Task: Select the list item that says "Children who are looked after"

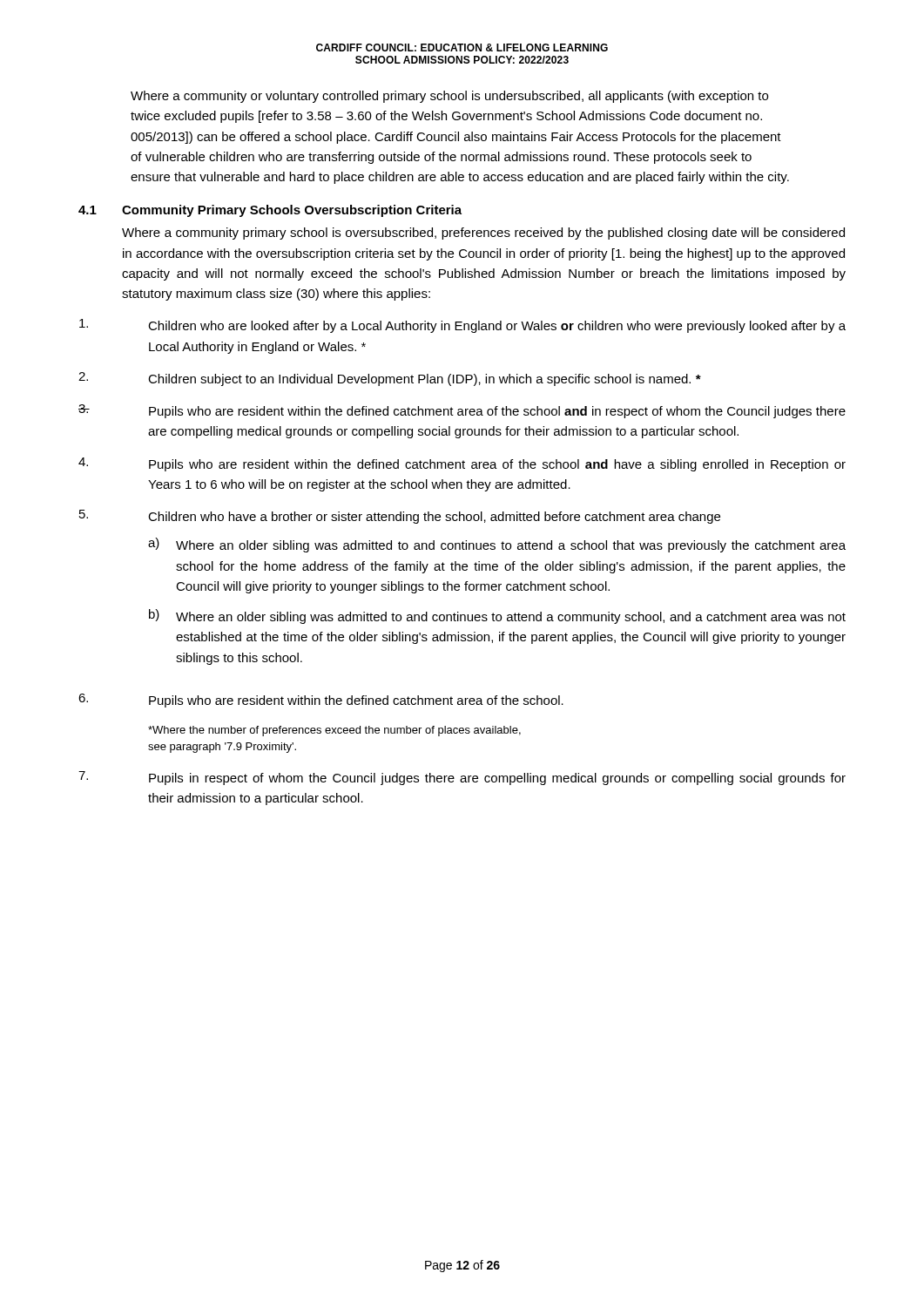Action: (462, 336)
